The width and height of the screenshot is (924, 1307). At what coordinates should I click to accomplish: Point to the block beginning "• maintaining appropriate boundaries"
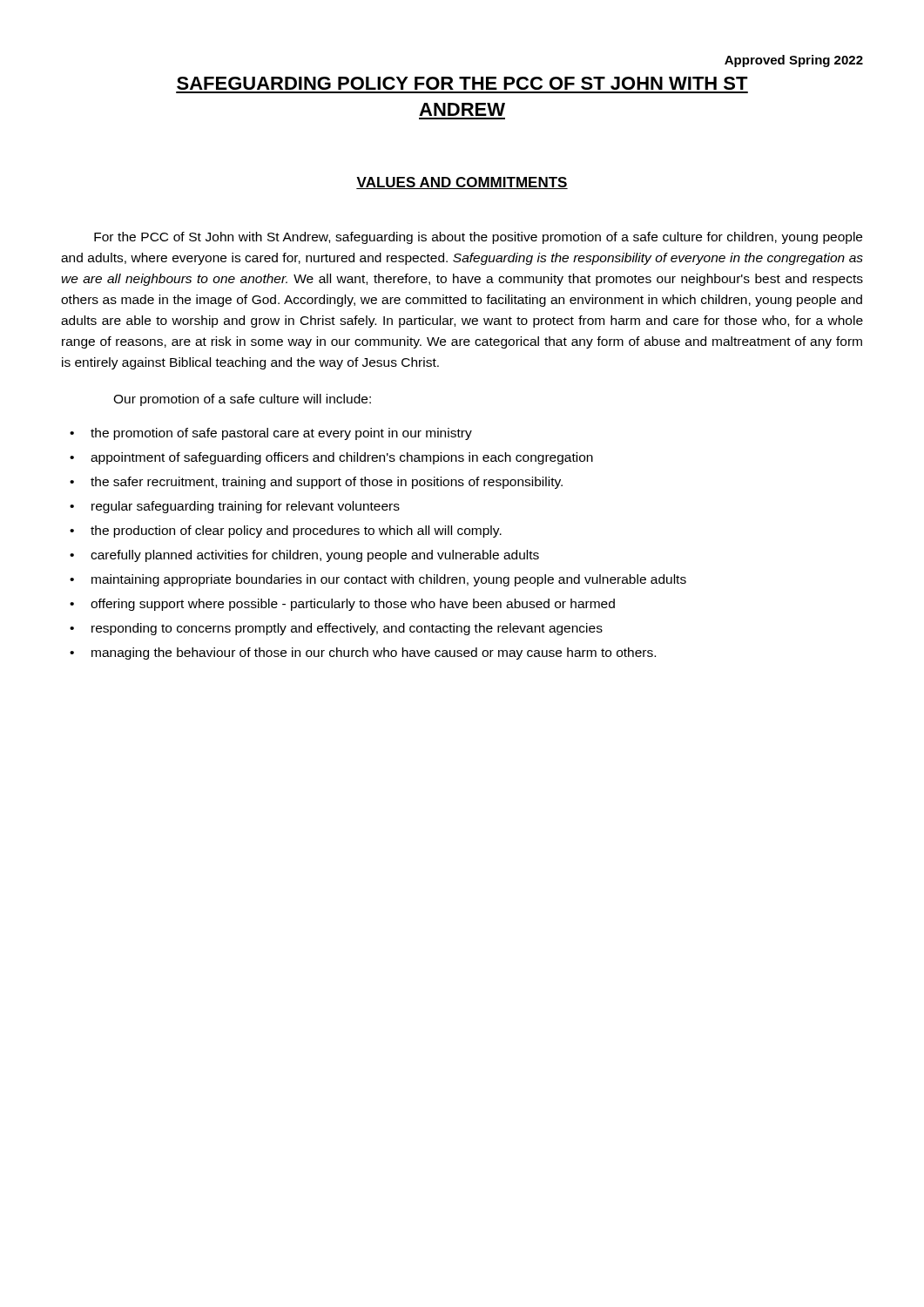(466, 579)
